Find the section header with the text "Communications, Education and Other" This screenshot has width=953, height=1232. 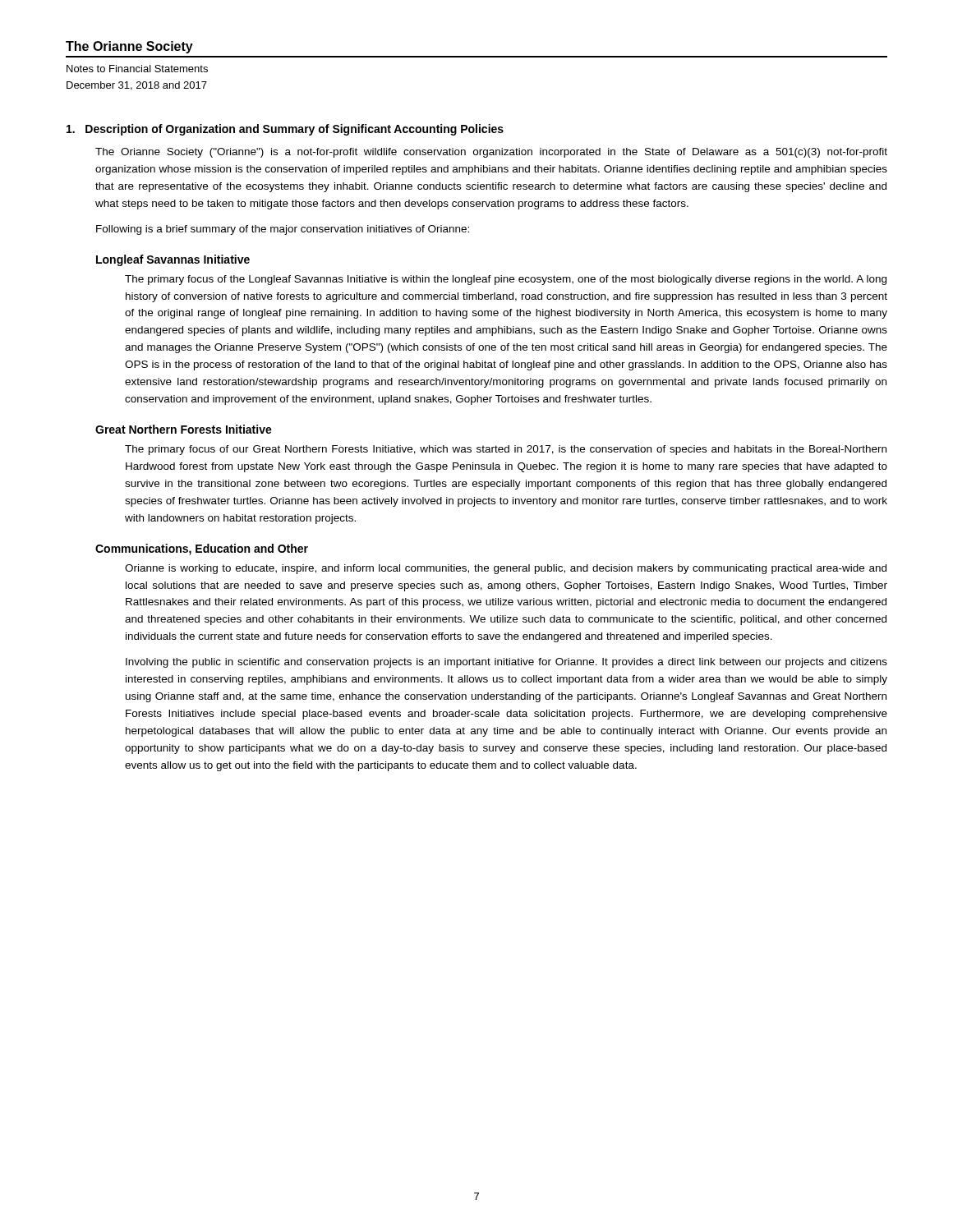[202, 548]
